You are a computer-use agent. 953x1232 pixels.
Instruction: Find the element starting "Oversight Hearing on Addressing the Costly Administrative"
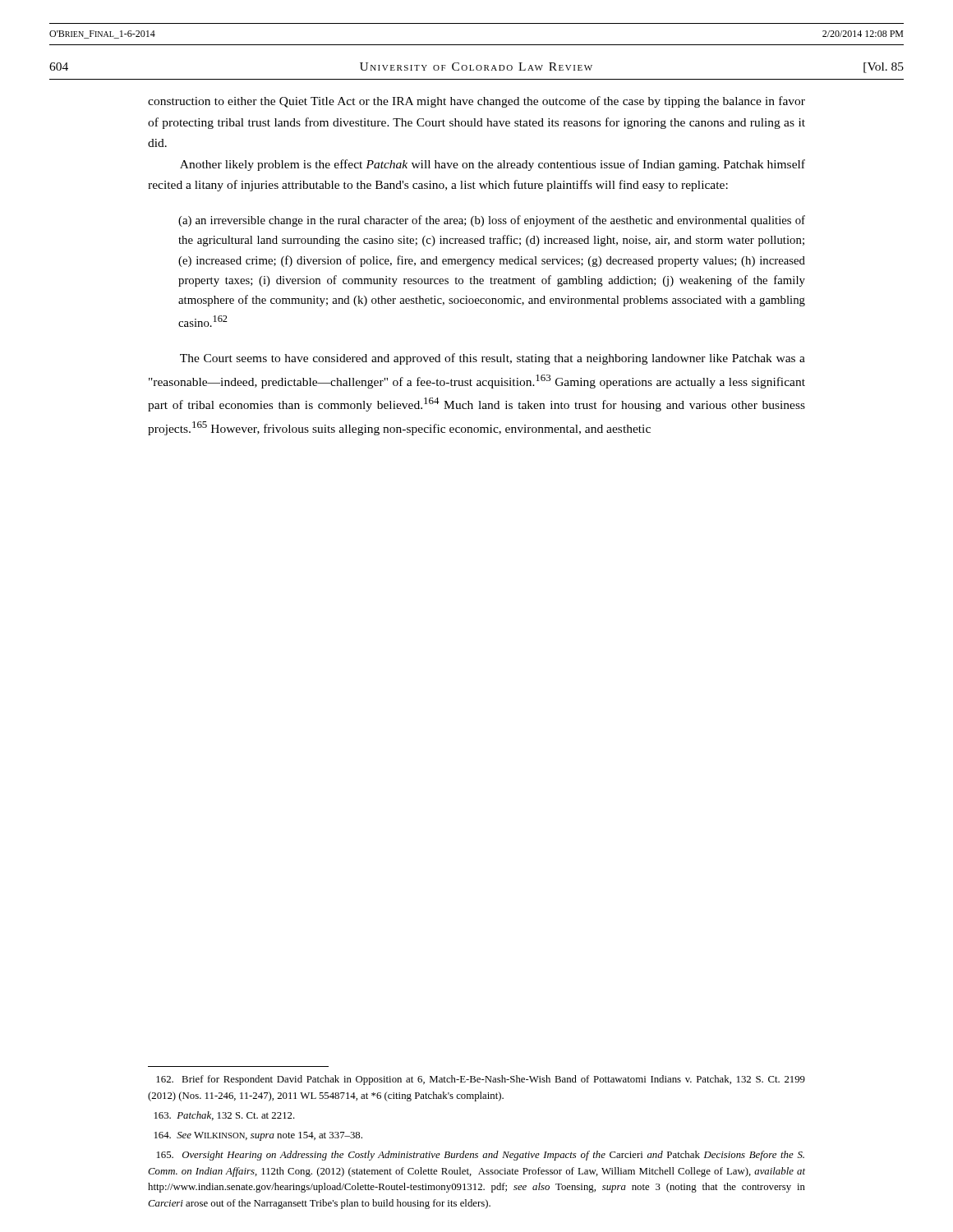tap(476, 1179)
